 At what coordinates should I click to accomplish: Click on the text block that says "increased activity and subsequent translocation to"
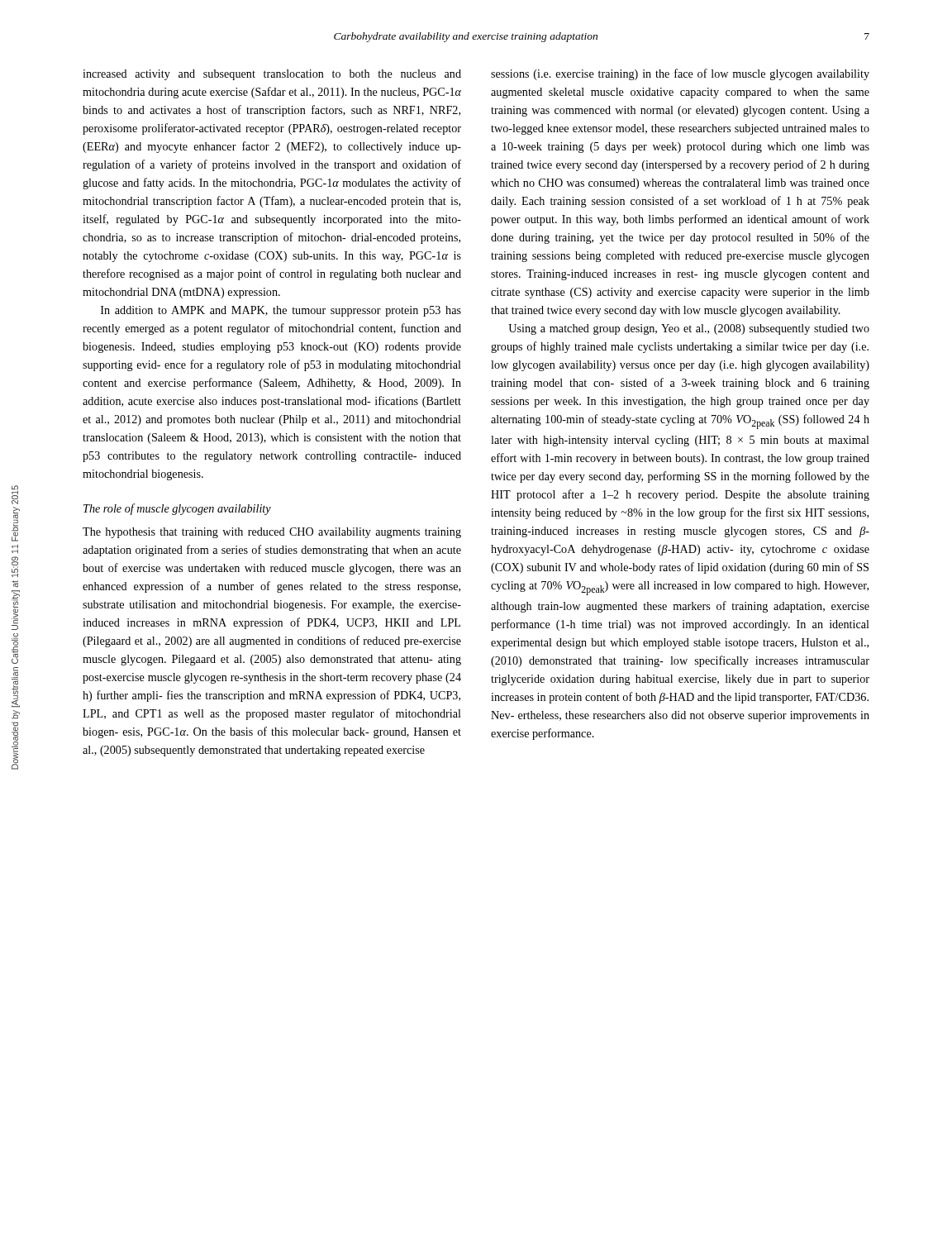(272, 412)
